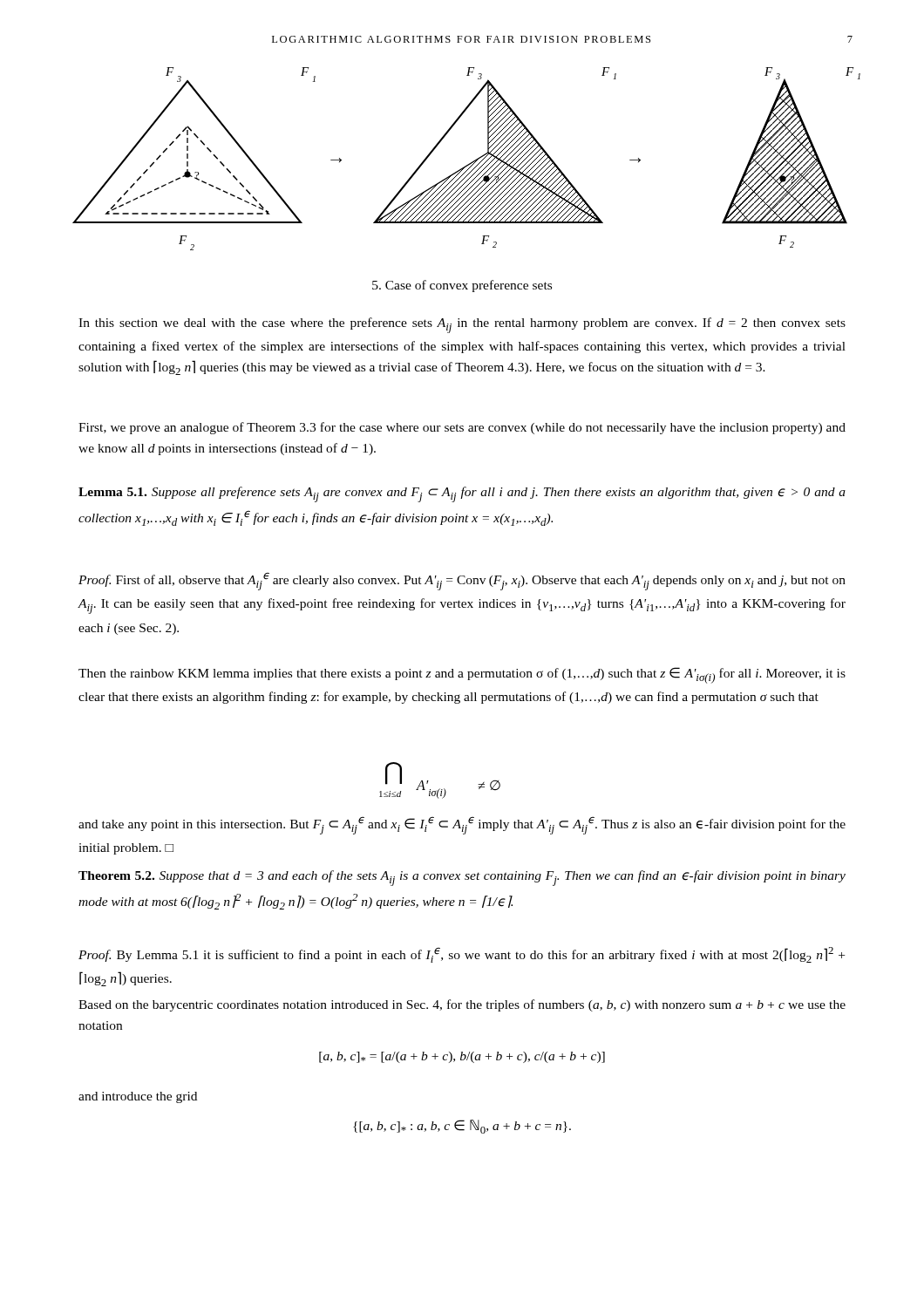The image size is (924, 1308).
Task: Select the text block that says "Then the rainbow KKM"
Action: (x=462, y=685)
